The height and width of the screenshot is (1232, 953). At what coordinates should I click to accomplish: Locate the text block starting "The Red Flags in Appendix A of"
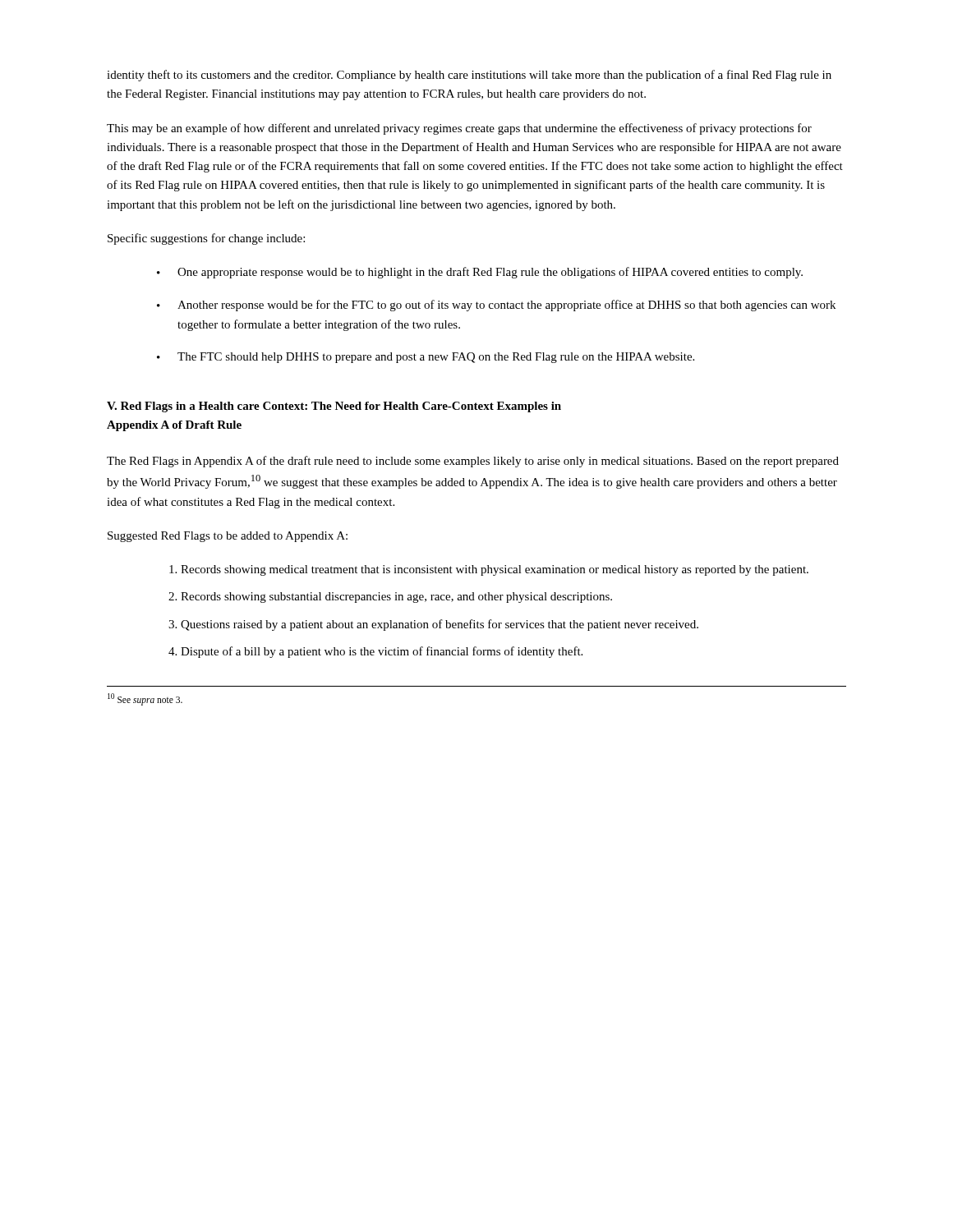click(x=473, y=481)
